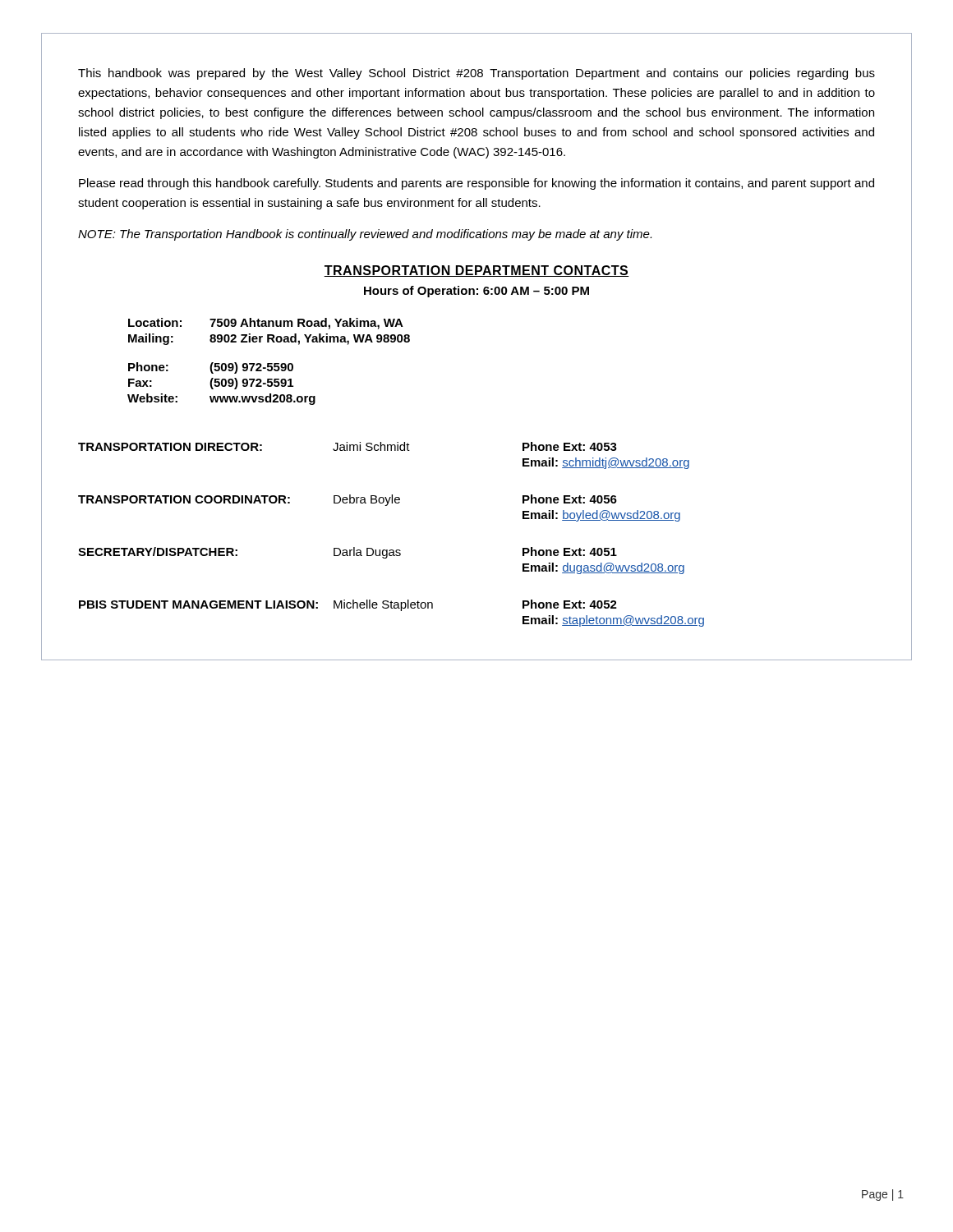The height and width of the screenshot is (1232, 953).
Task: Locate the block starting "This handbook was prepared by the"
Action: 476,112
